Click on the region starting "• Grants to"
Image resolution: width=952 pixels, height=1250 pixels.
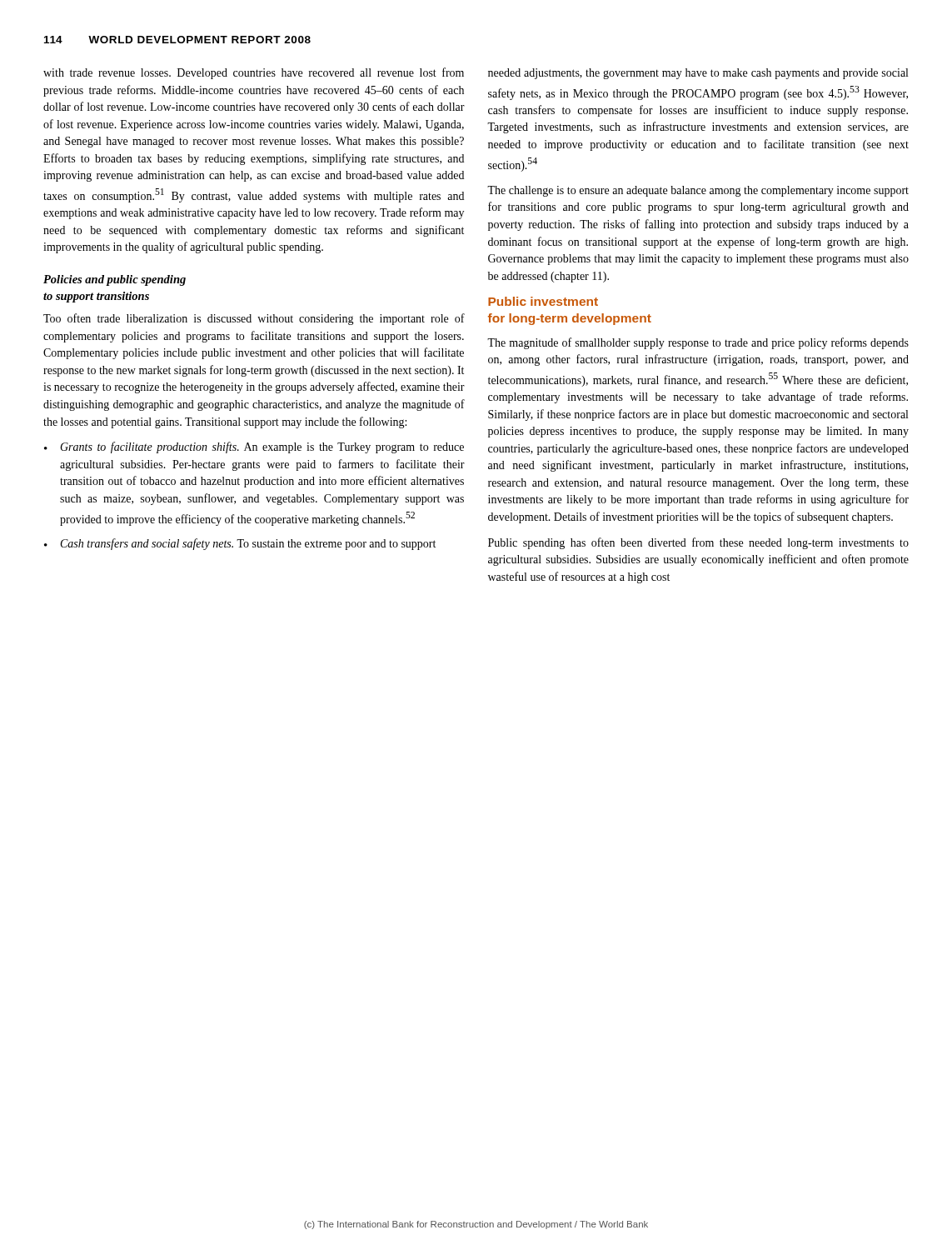click(x=254, y=484)
